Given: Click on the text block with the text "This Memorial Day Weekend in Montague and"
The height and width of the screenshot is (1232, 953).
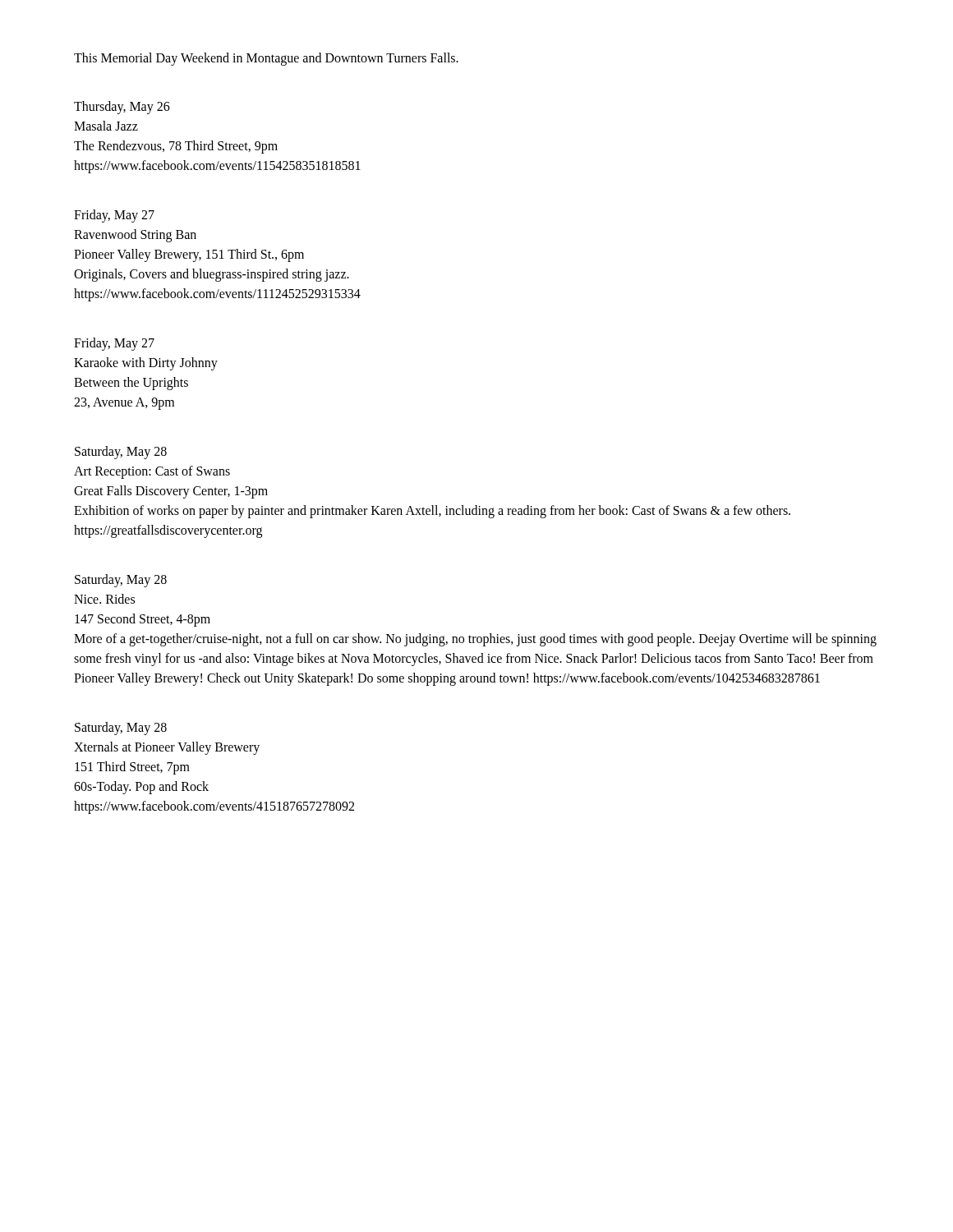Looking at the screenshot, I should point(266,58).
